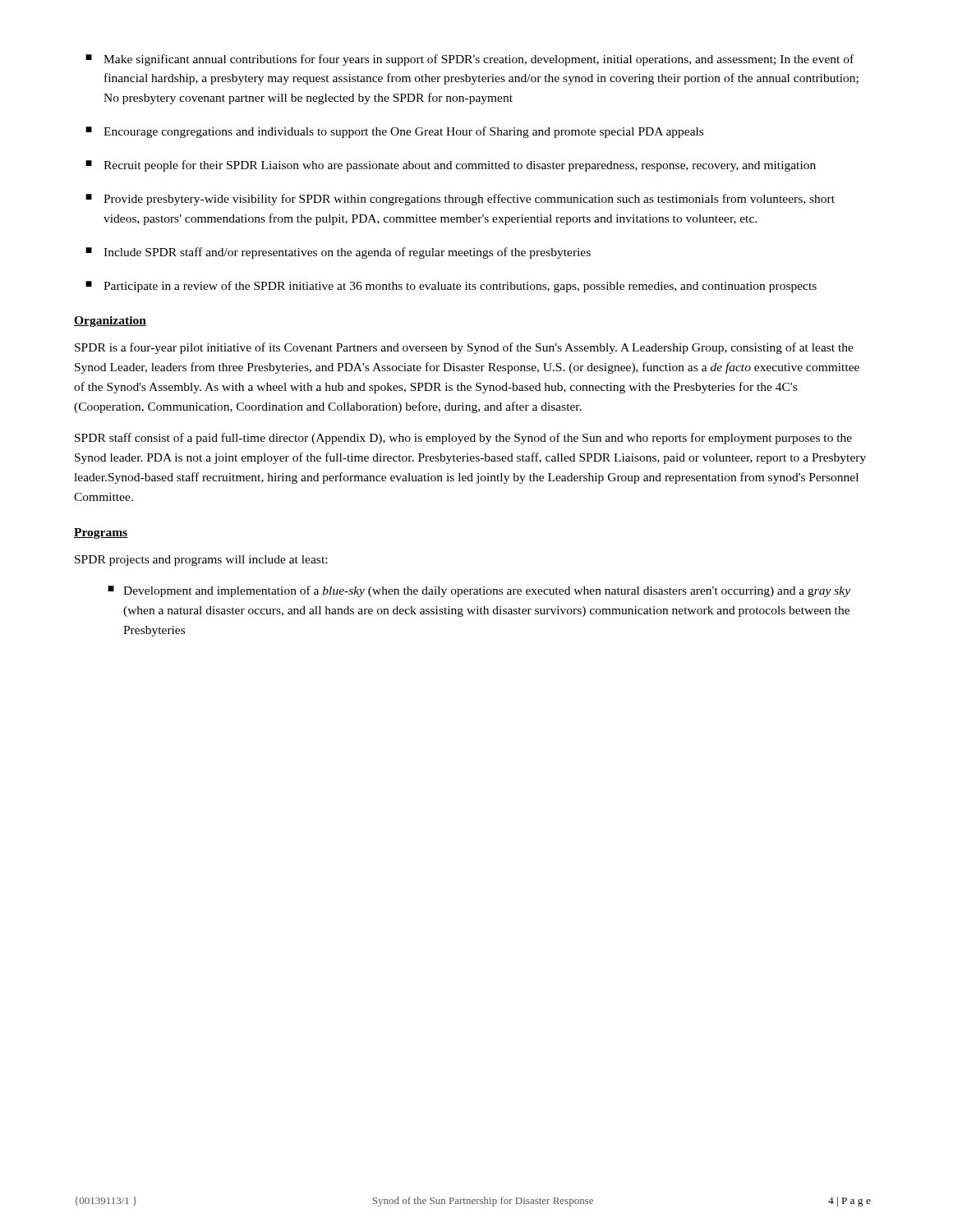Point to the region starting "■ Encourage congregations"
Viewport: 953px width, 1232px height.
pyautogui.click(x=472, y=131)
